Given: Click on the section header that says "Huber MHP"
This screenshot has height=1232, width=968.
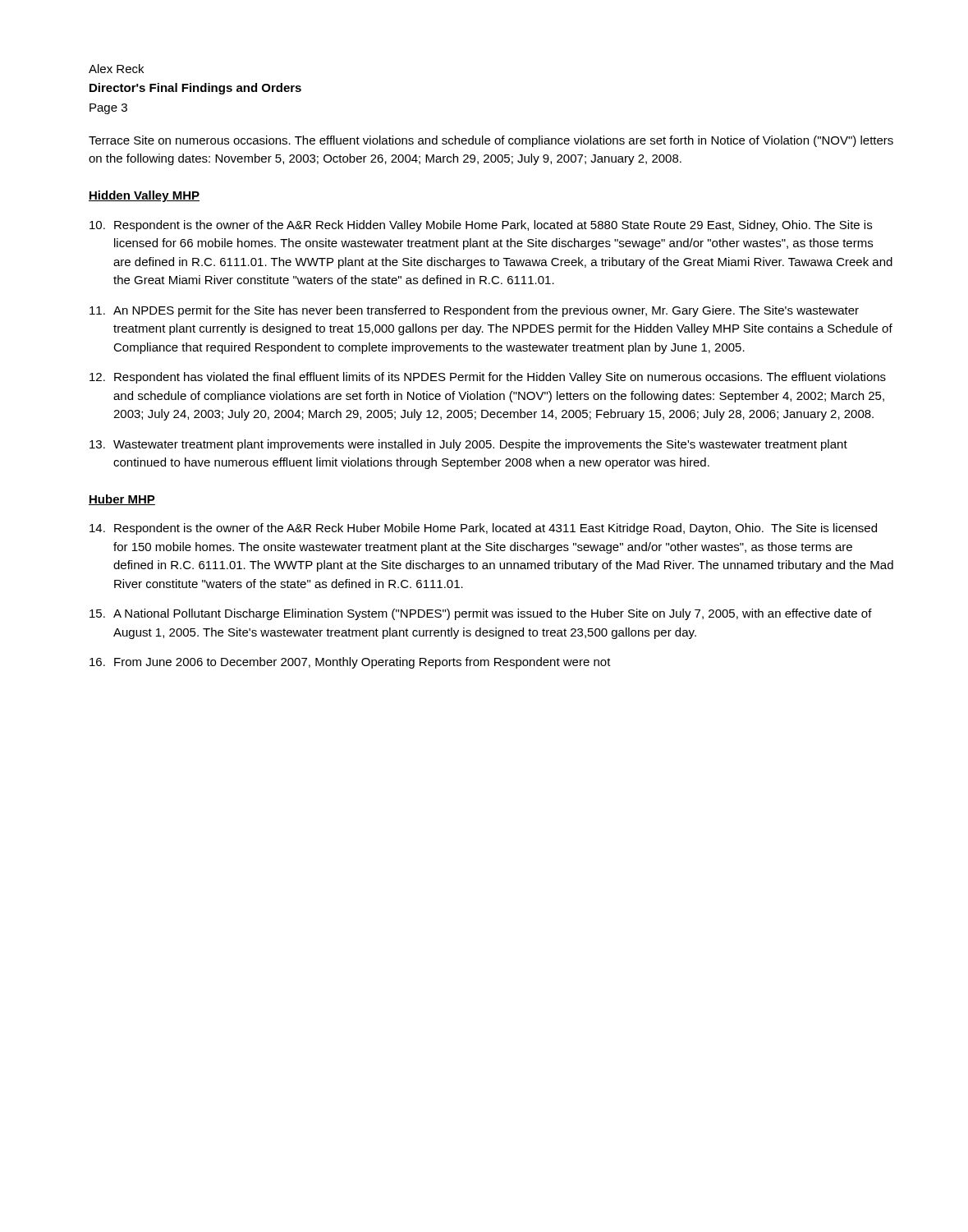Looking at the screenshot, I should (x=122, y=499).
